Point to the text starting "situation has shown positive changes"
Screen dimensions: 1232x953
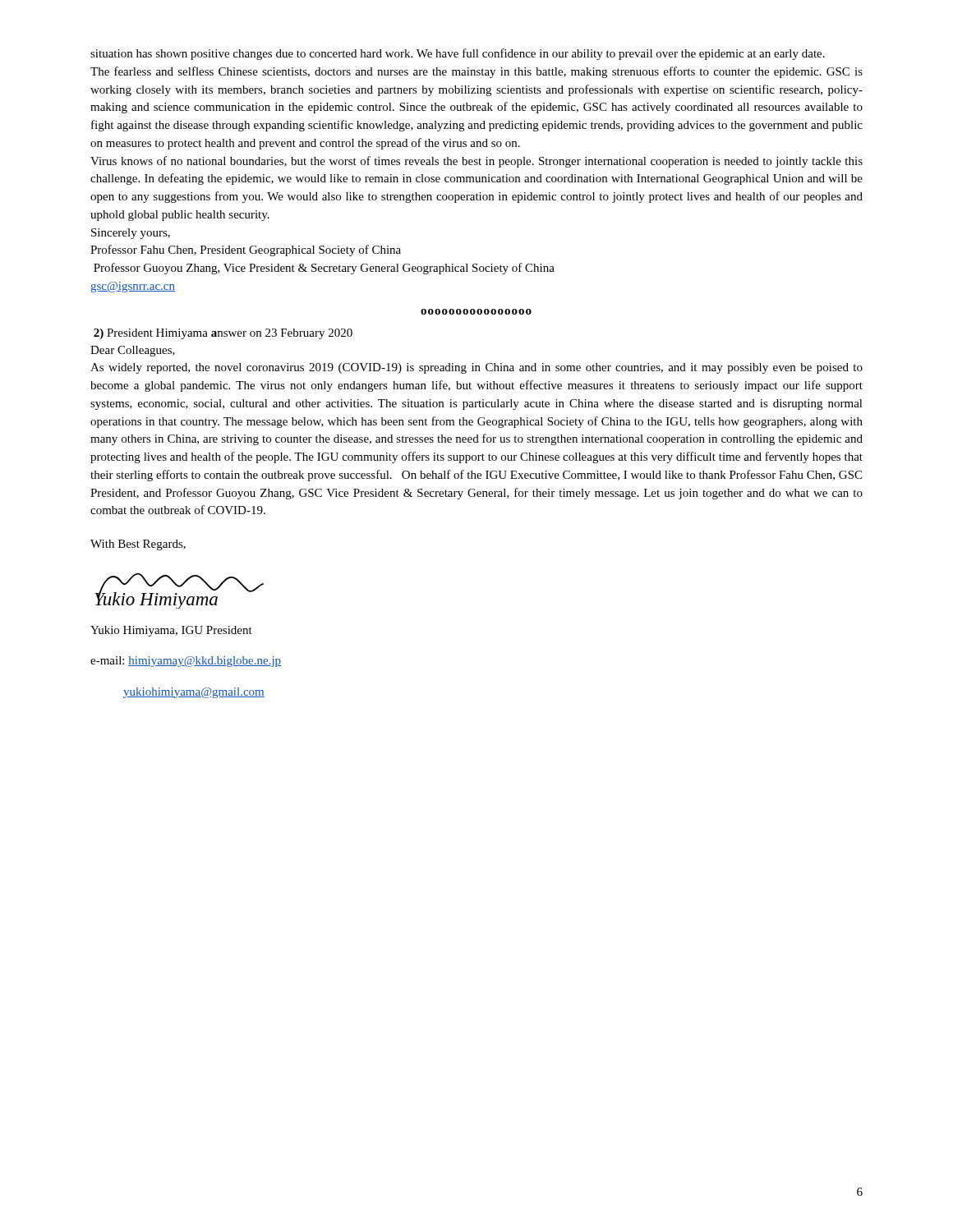476,170
